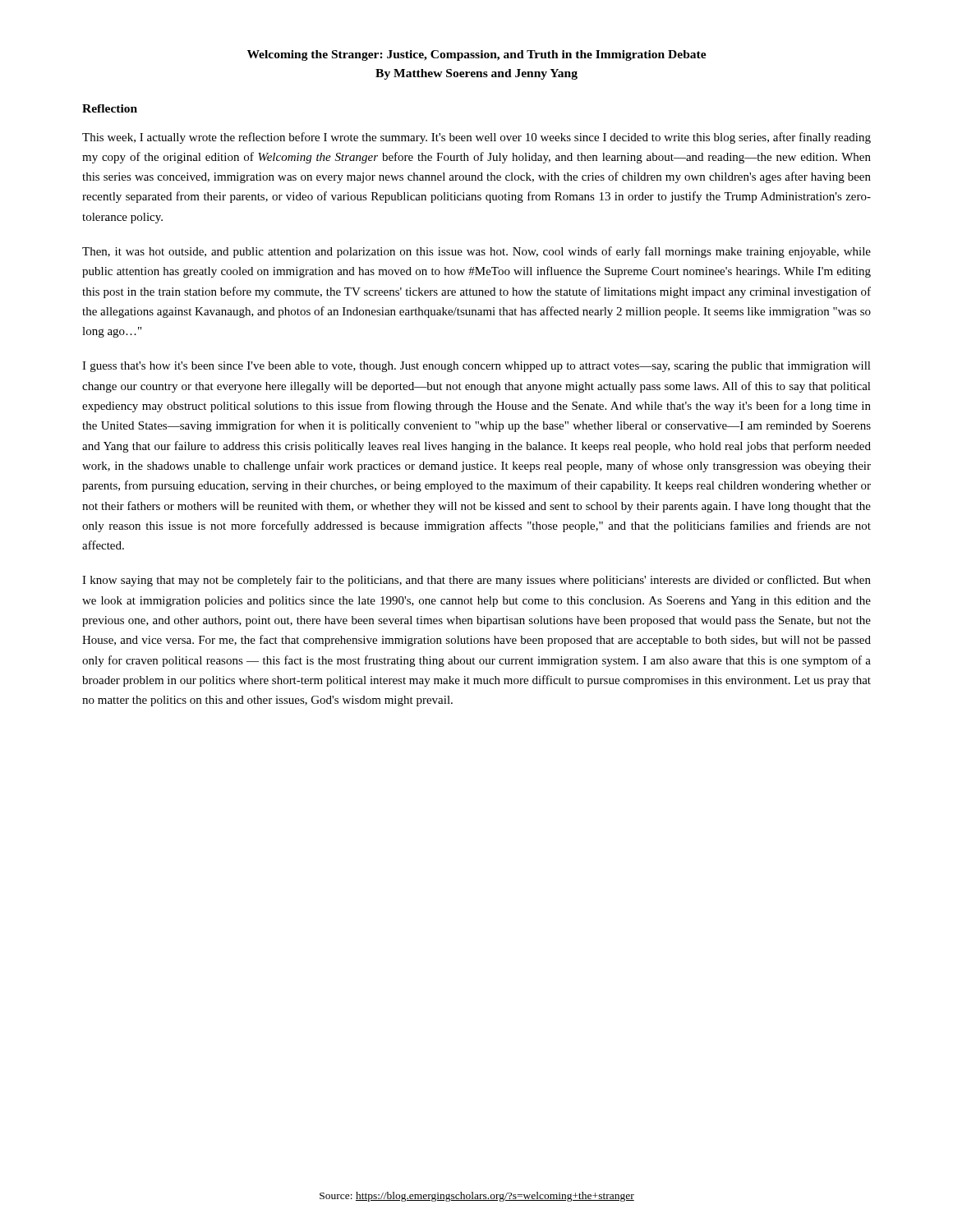Viewport: 953px width, 1232px height.
Task: Locate the text block that reads "Then, it was"
Action: [476, 291]
